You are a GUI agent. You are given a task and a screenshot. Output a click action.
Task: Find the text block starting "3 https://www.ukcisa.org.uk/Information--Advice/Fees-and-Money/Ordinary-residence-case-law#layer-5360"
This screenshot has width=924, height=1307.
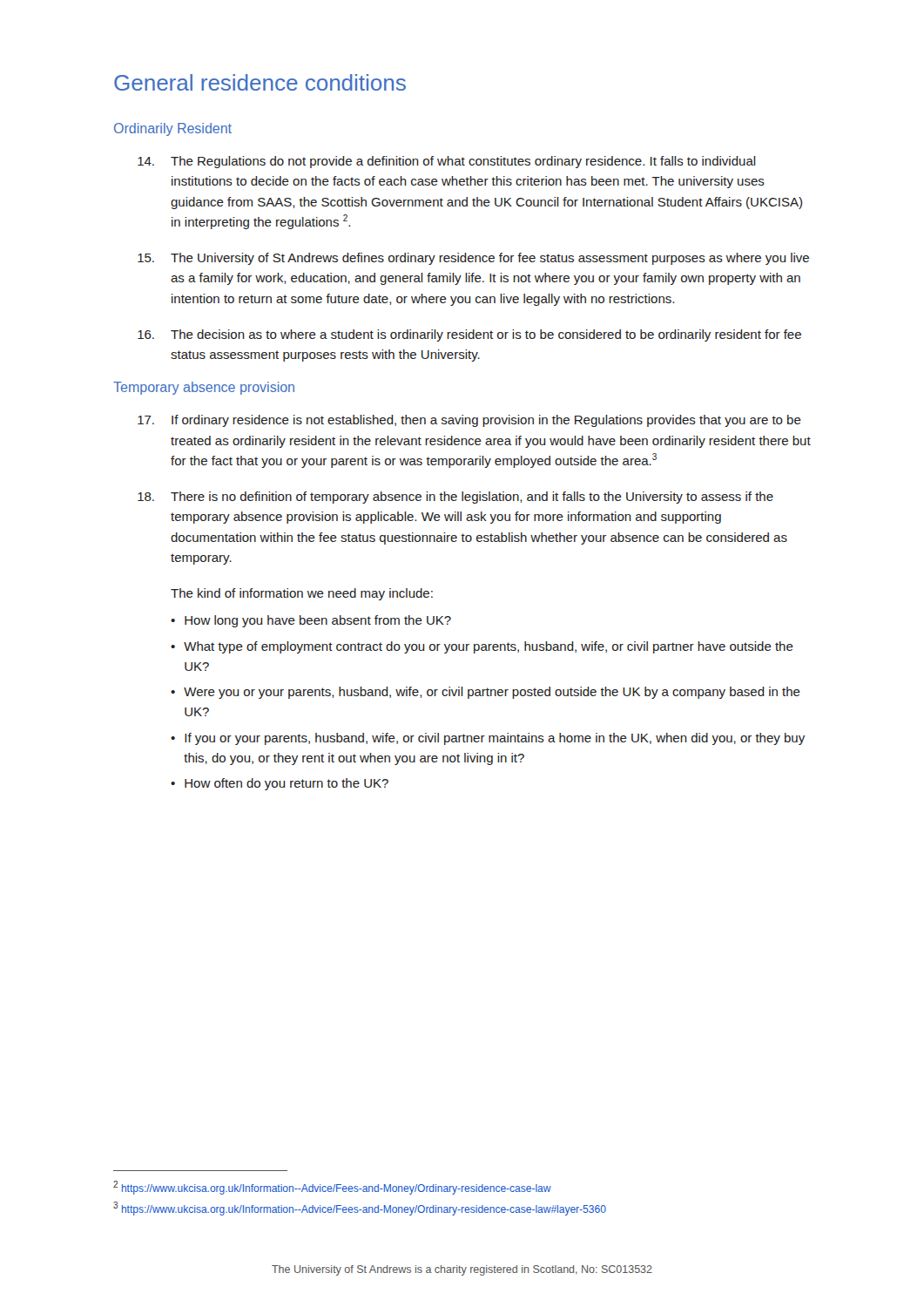coord(360,1208)
